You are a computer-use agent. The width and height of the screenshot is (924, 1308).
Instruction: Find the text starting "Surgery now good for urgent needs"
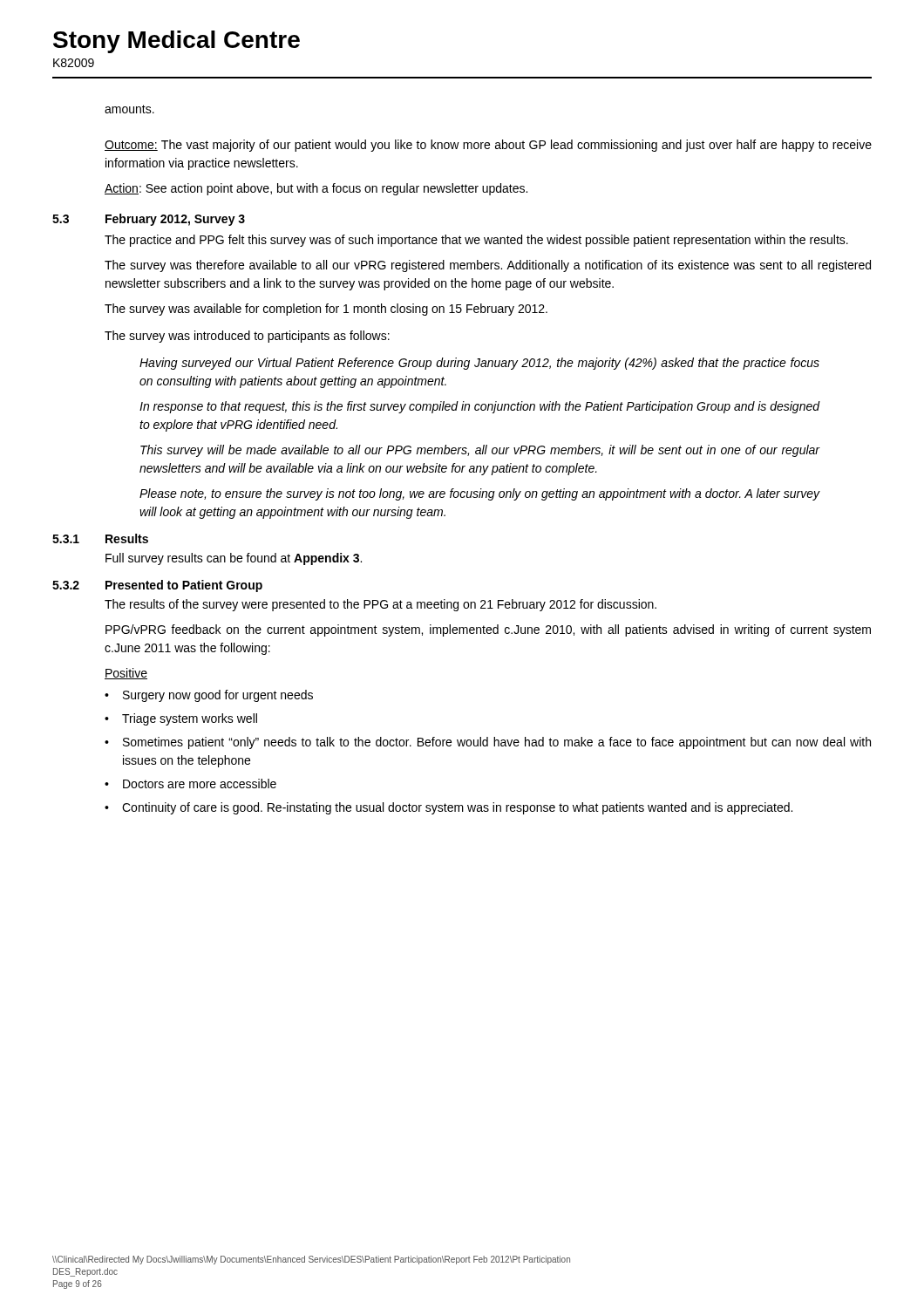pos(218,695)
